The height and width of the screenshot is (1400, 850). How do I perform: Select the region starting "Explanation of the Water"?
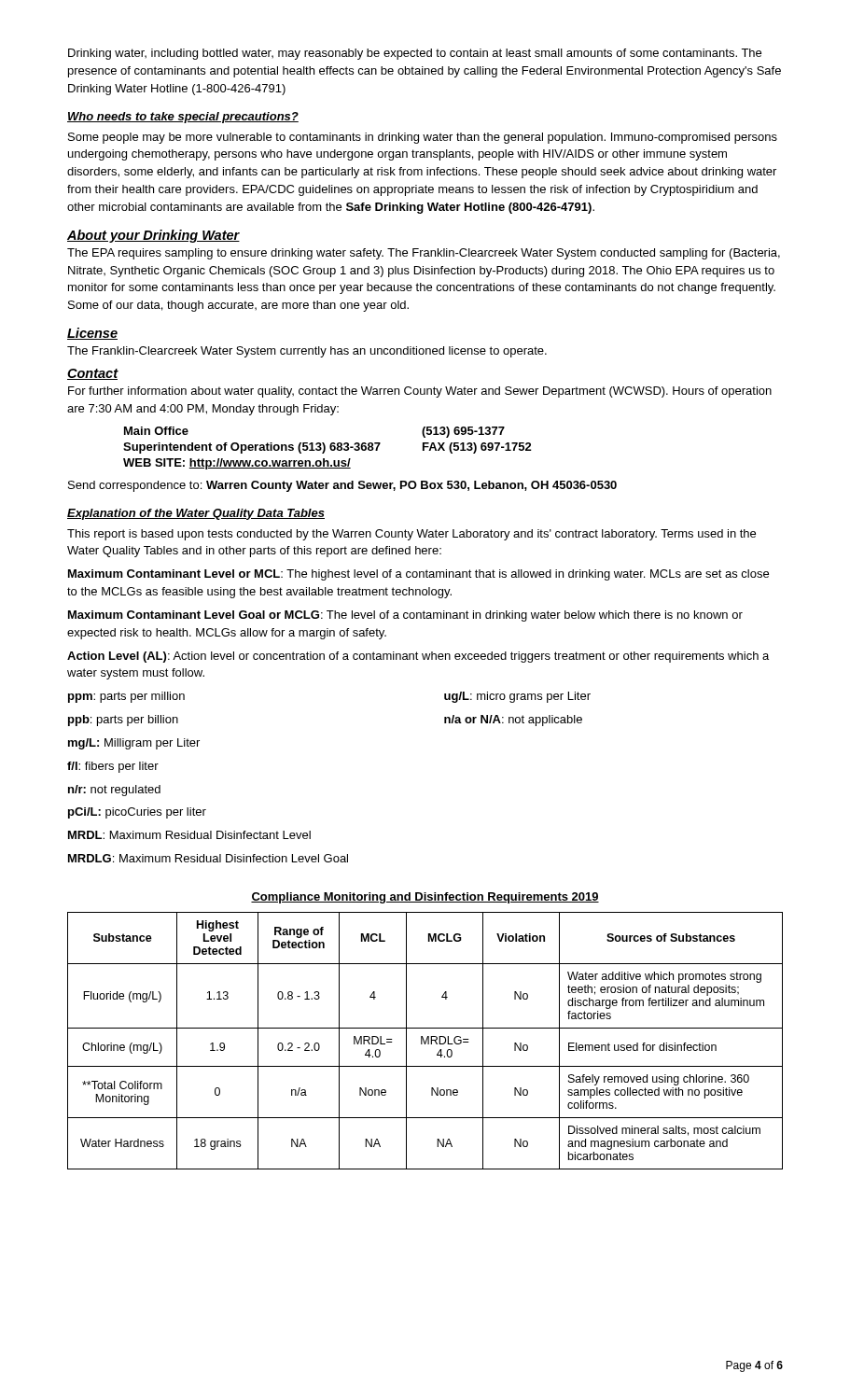click(196, 512)
